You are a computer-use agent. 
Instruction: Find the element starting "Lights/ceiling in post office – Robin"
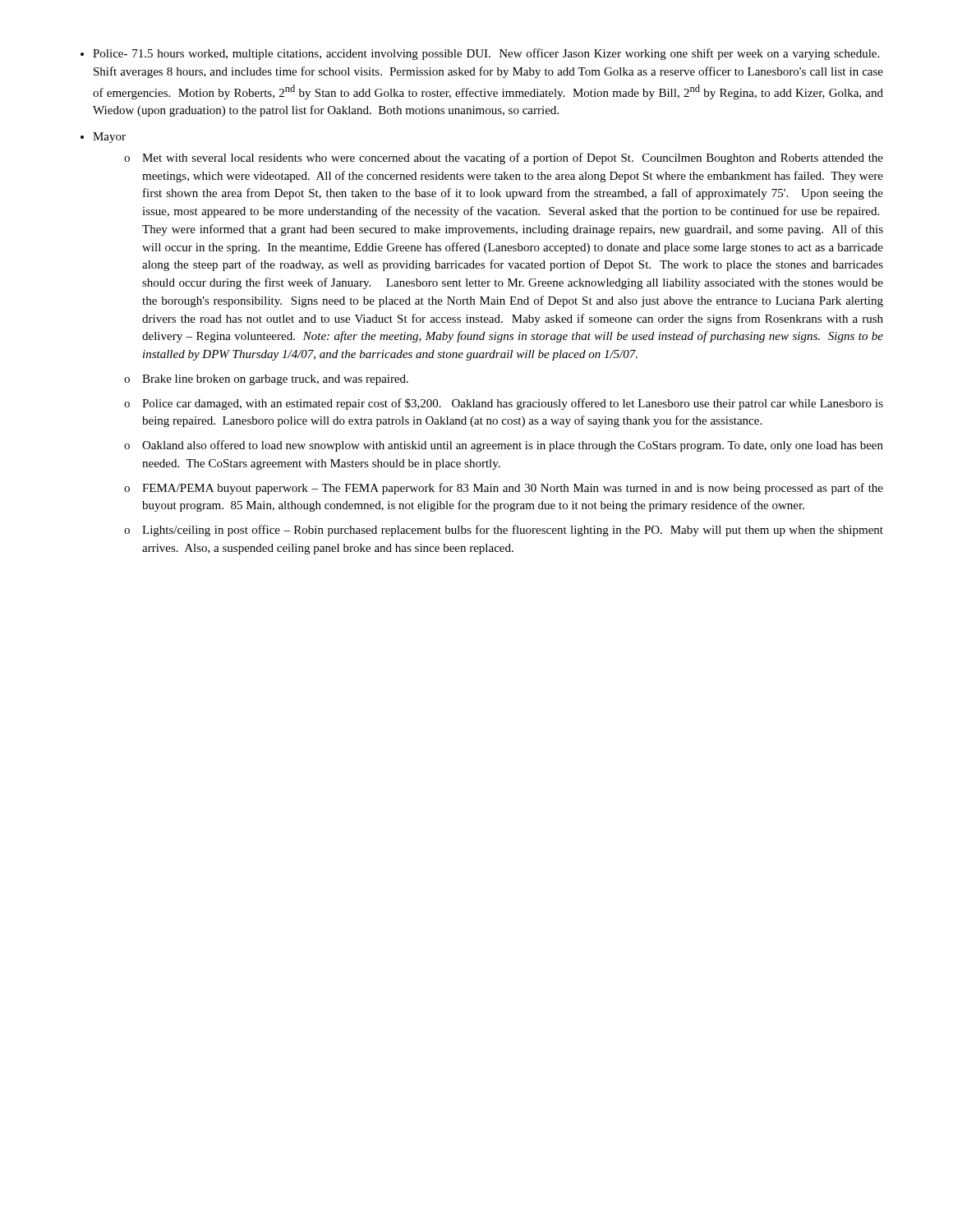[x=513, y=539]
